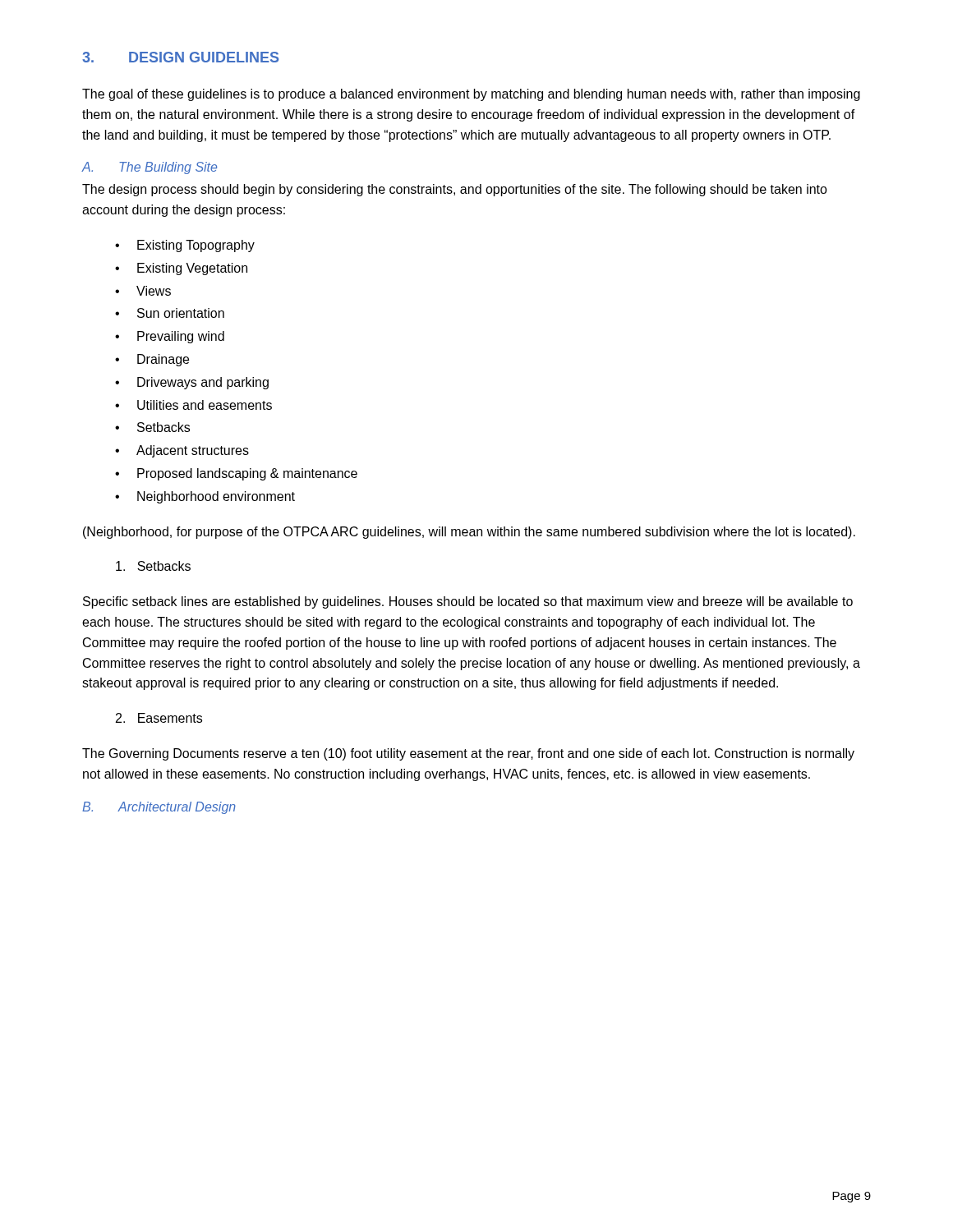Point to "•Utilities and easements"

tap(194, 406)
